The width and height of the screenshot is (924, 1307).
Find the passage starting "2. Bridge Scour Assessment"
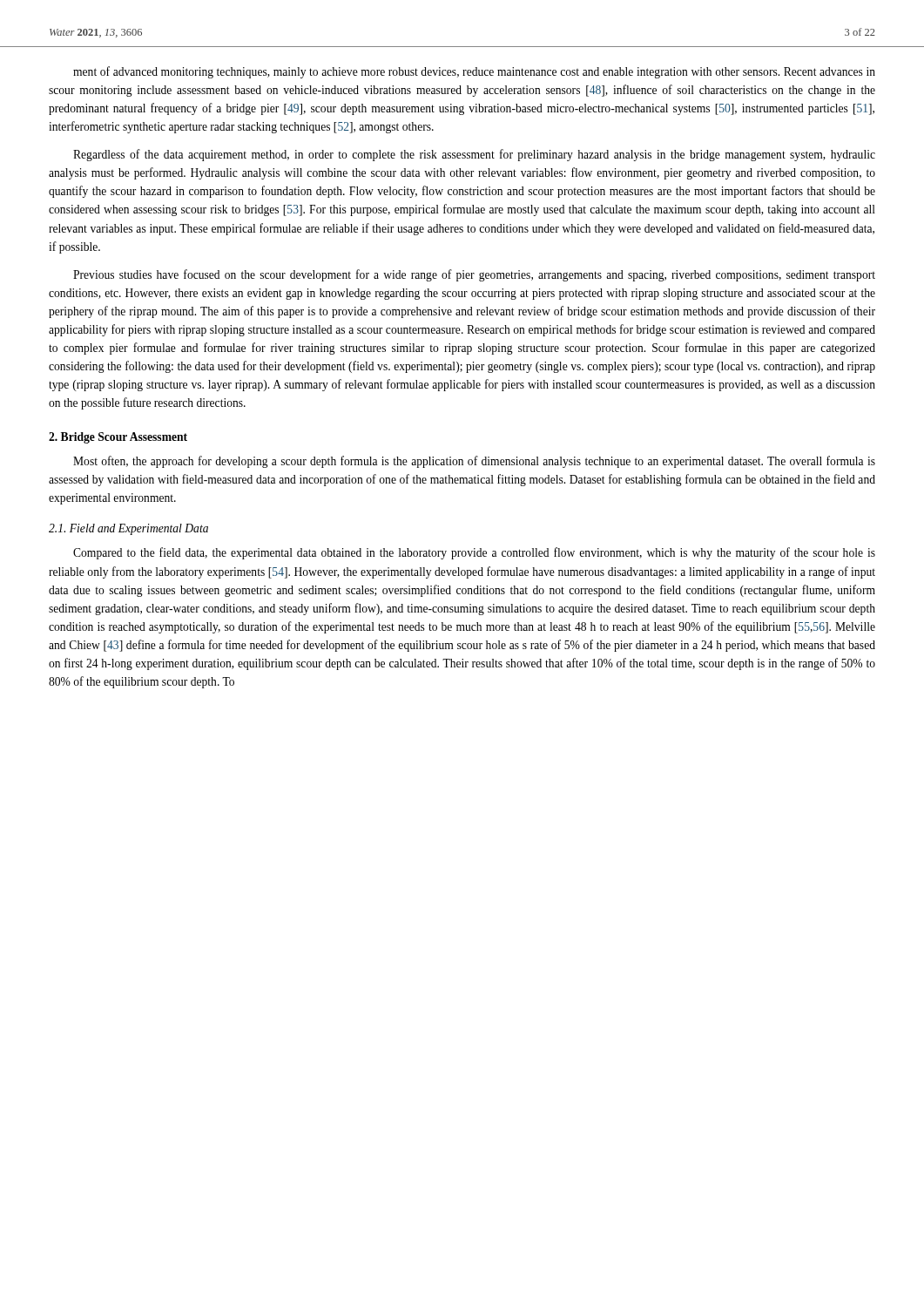pos(118,437)
